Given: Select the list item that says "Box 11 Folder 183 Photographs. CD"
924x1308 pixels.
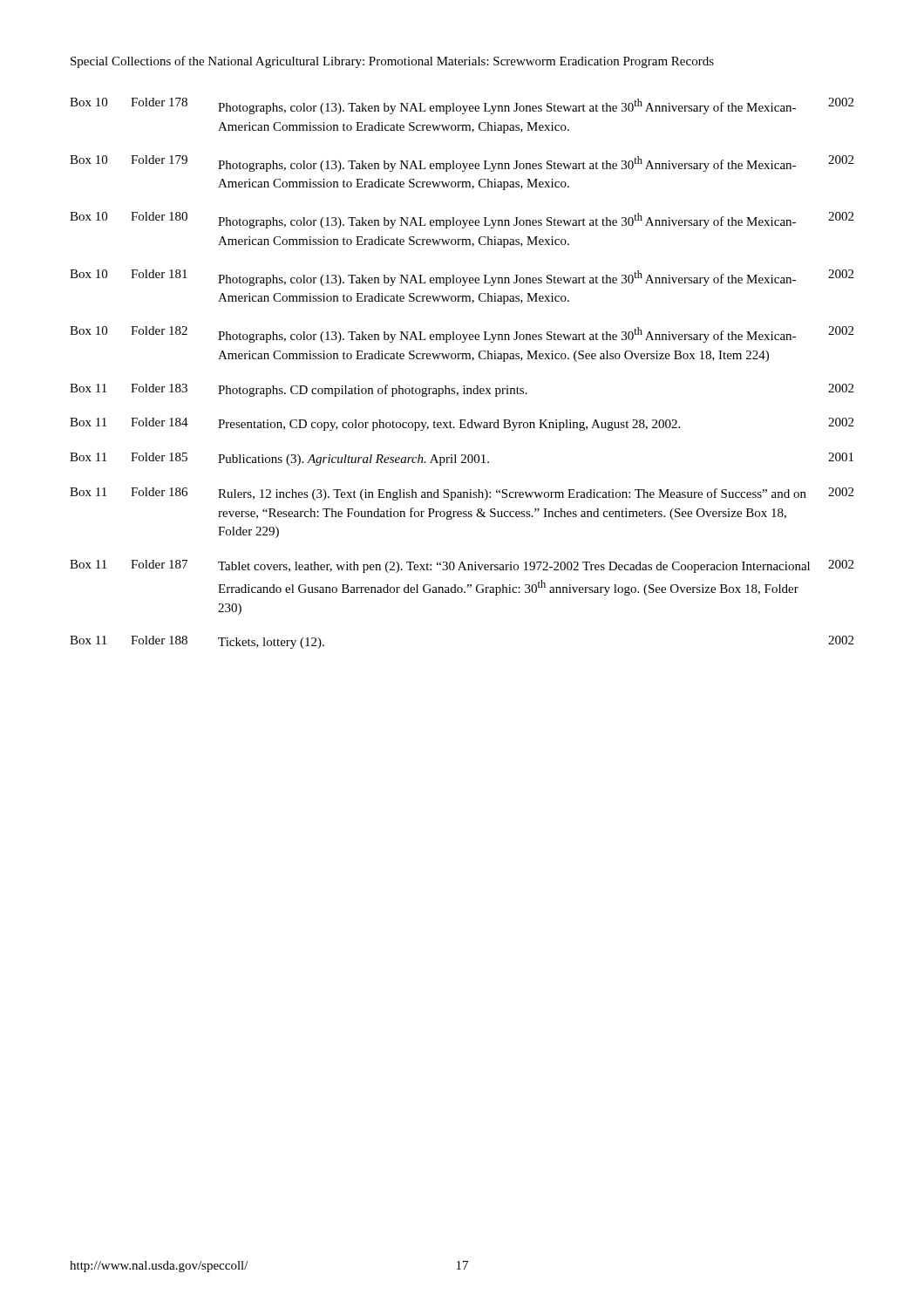Looking at the screenshot, I should click(x=462, y=390).
